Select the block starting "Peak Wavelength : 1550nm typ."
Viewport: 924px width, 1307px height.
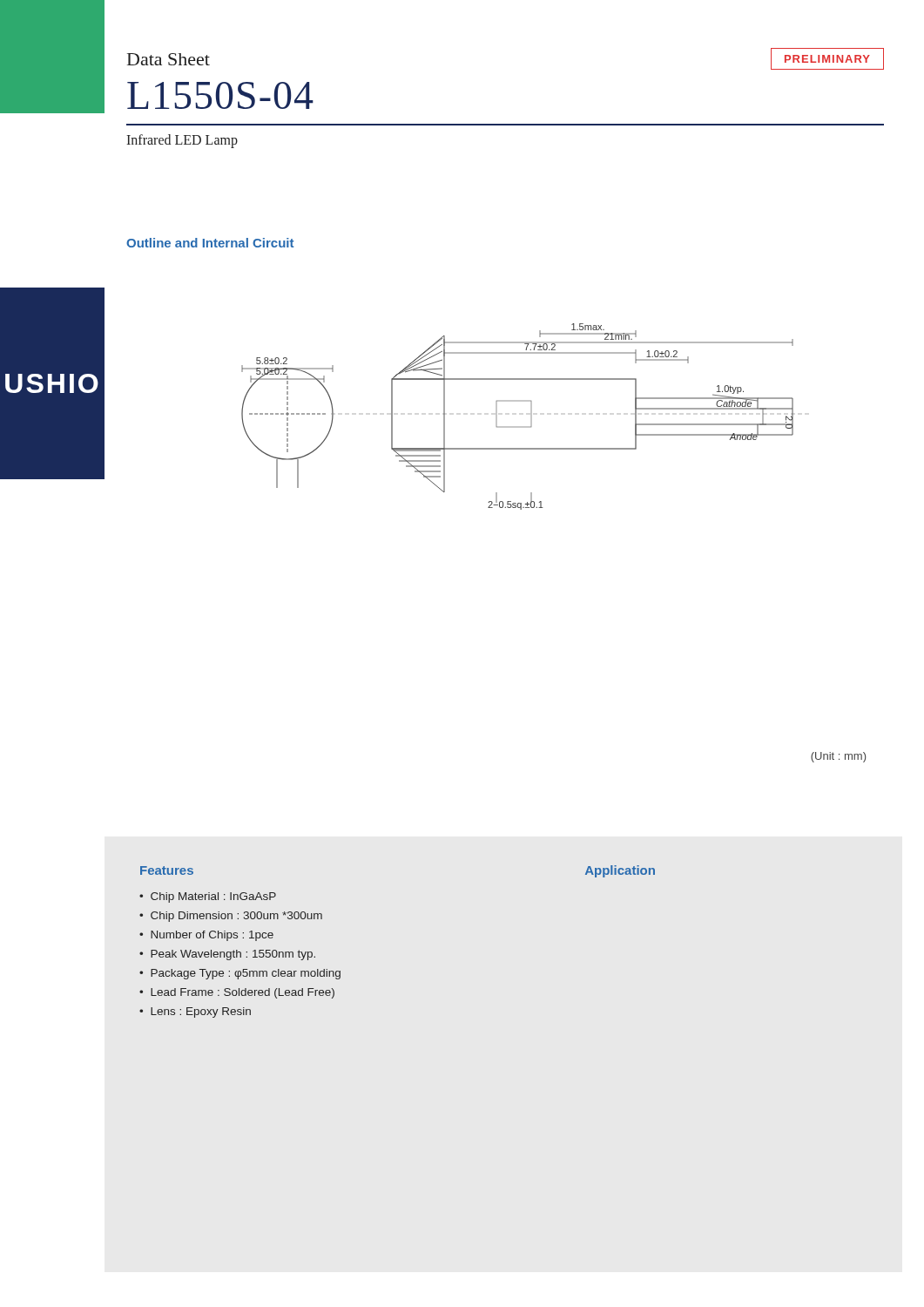click(x=233, y=954)
